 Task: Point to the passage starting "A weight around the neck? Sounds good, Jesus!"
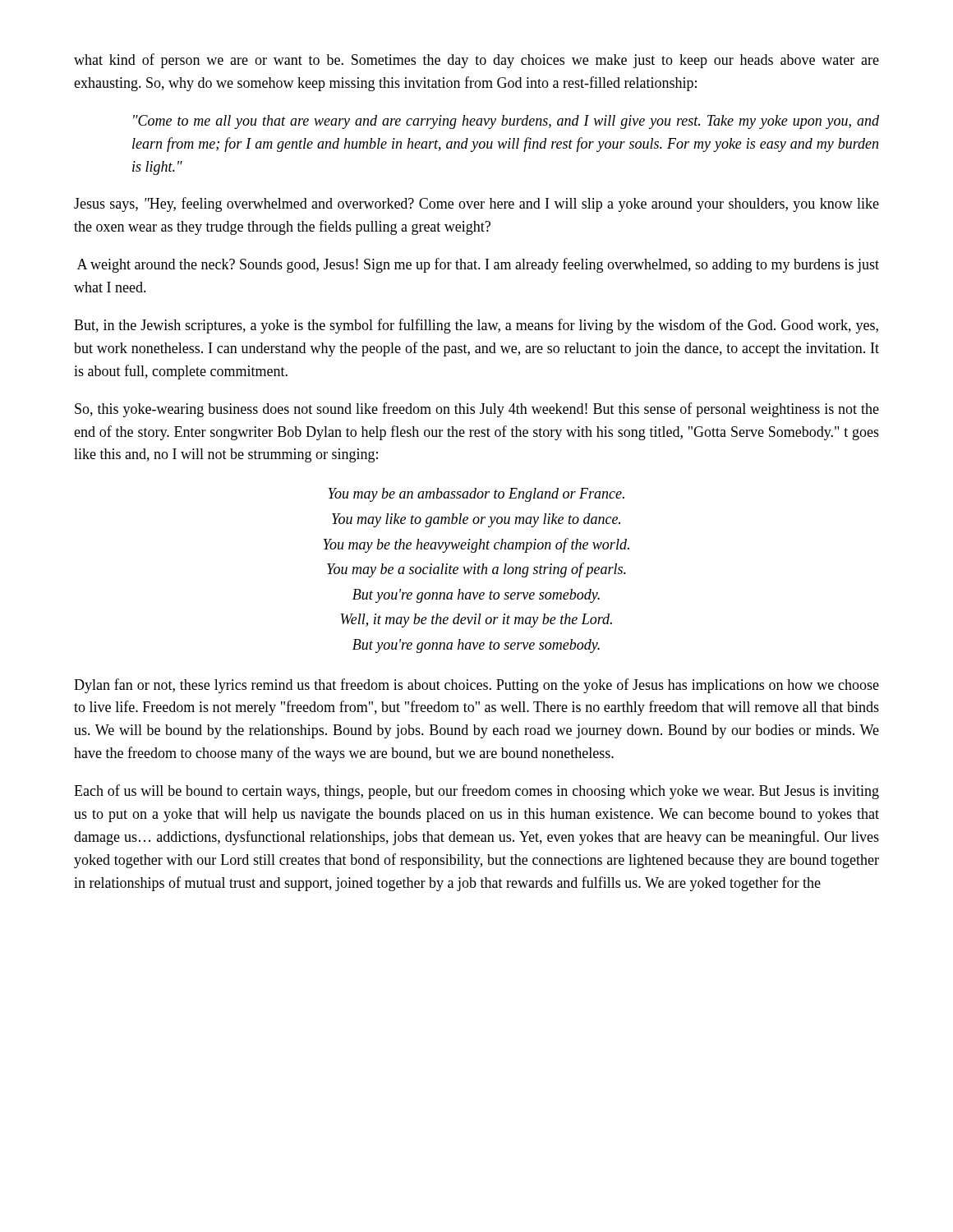coord(476,276)
